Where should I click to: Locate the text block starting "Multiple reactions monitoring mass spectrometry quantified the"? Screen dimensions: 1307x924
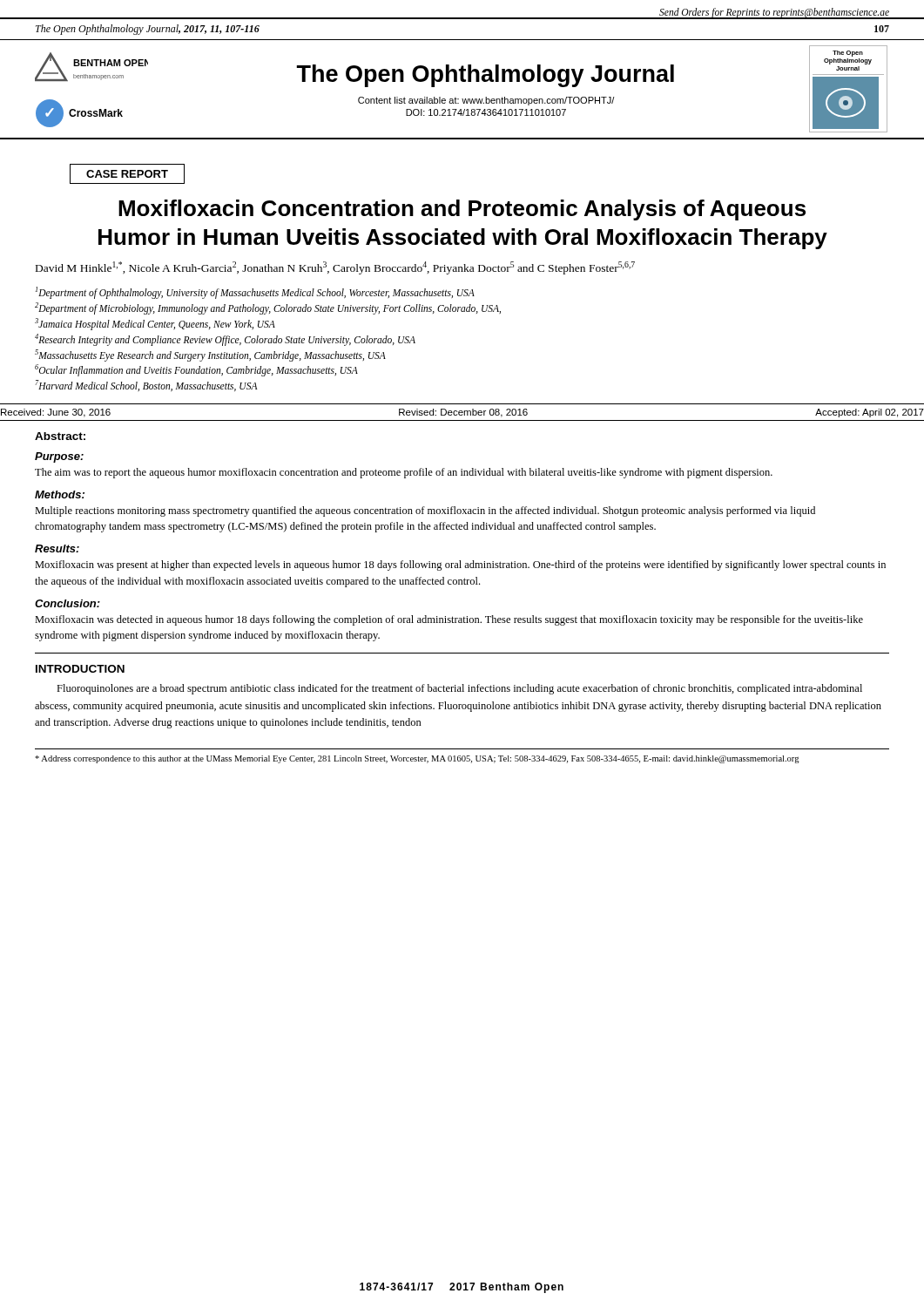tap(425, 518)
